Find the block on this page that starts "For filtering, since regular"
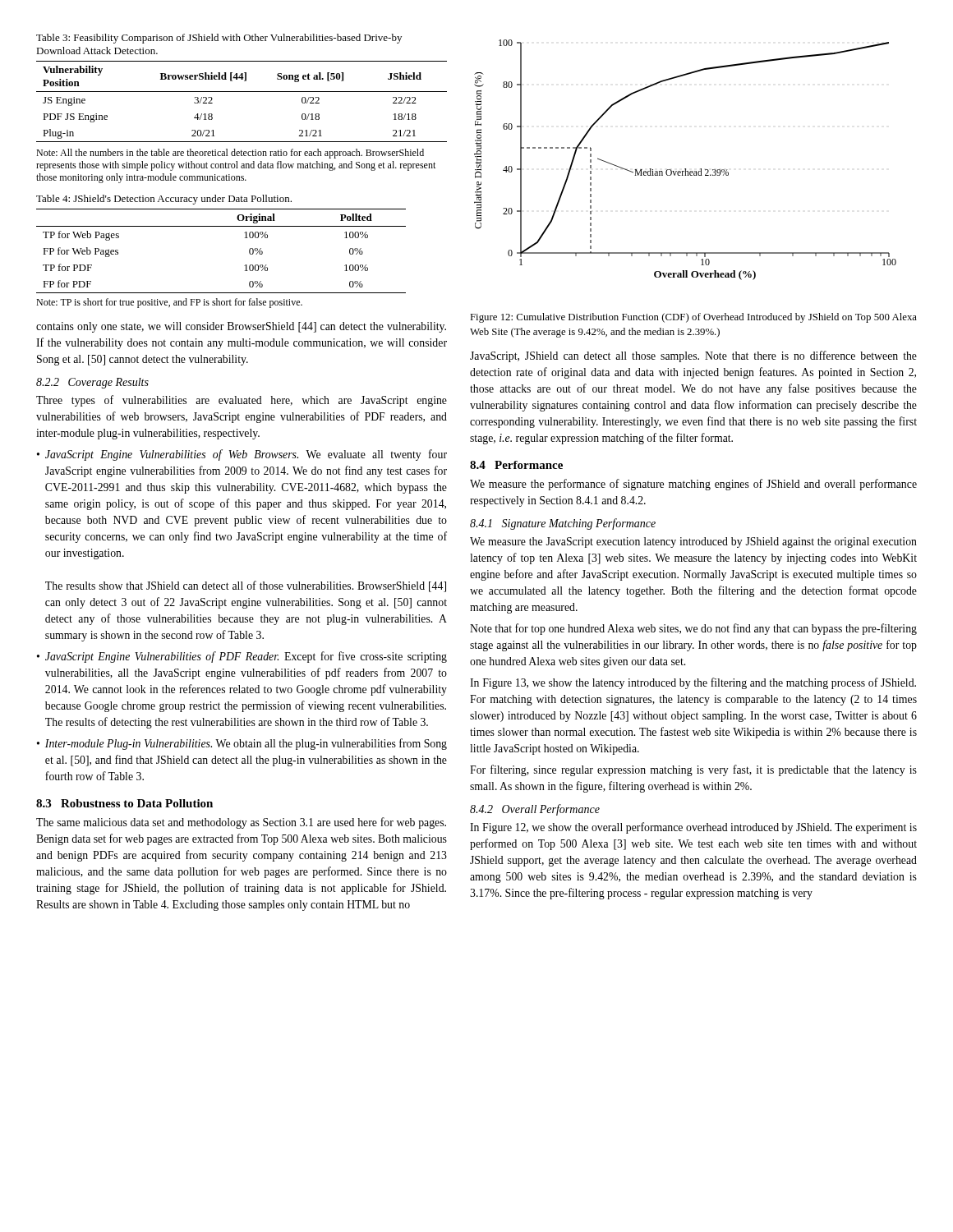This screenshot has height=1232, width=953. click(693, 778)
